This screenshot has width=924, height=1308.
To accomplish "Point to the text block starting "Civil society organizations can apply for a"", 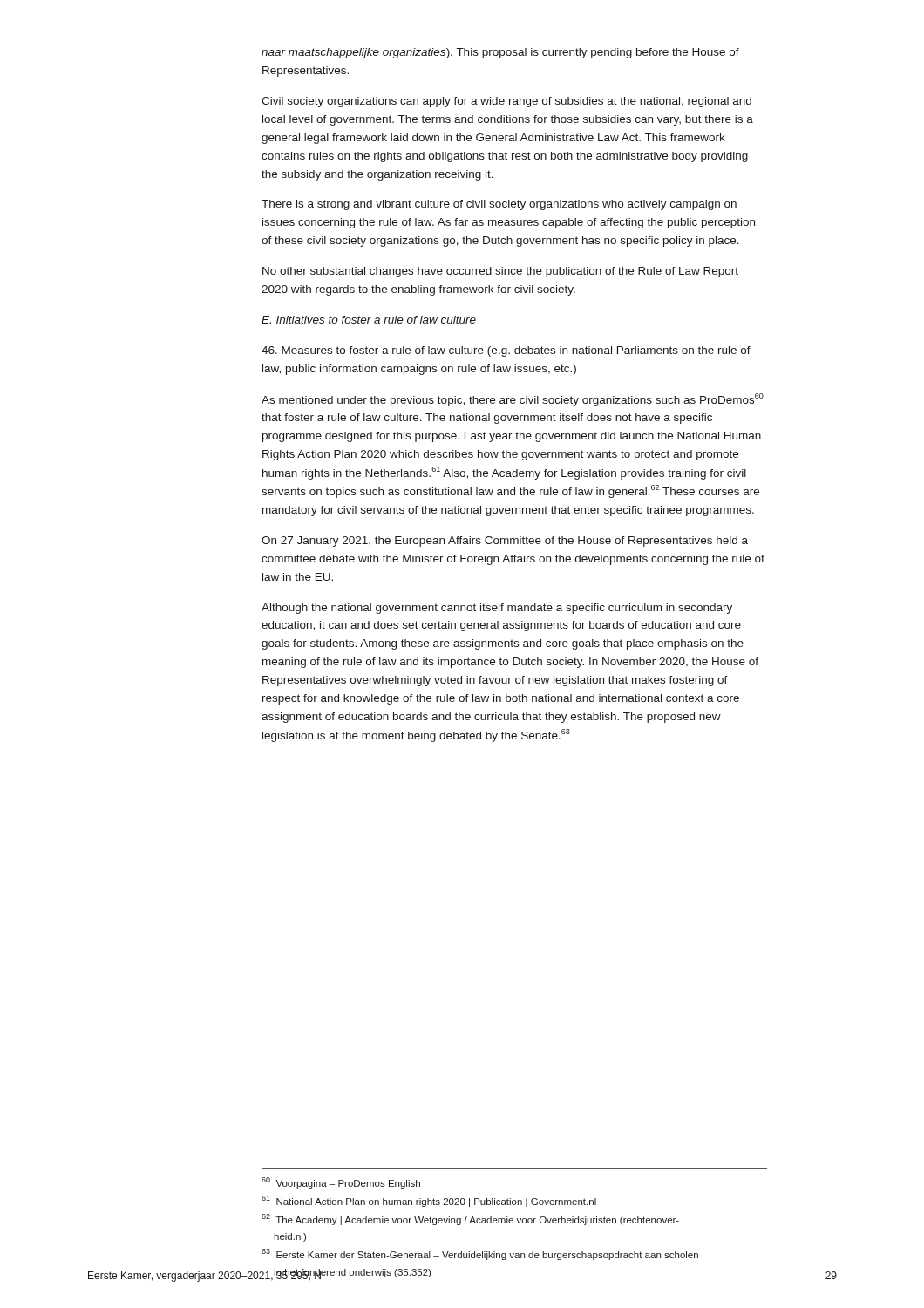I will coord(507,137).
